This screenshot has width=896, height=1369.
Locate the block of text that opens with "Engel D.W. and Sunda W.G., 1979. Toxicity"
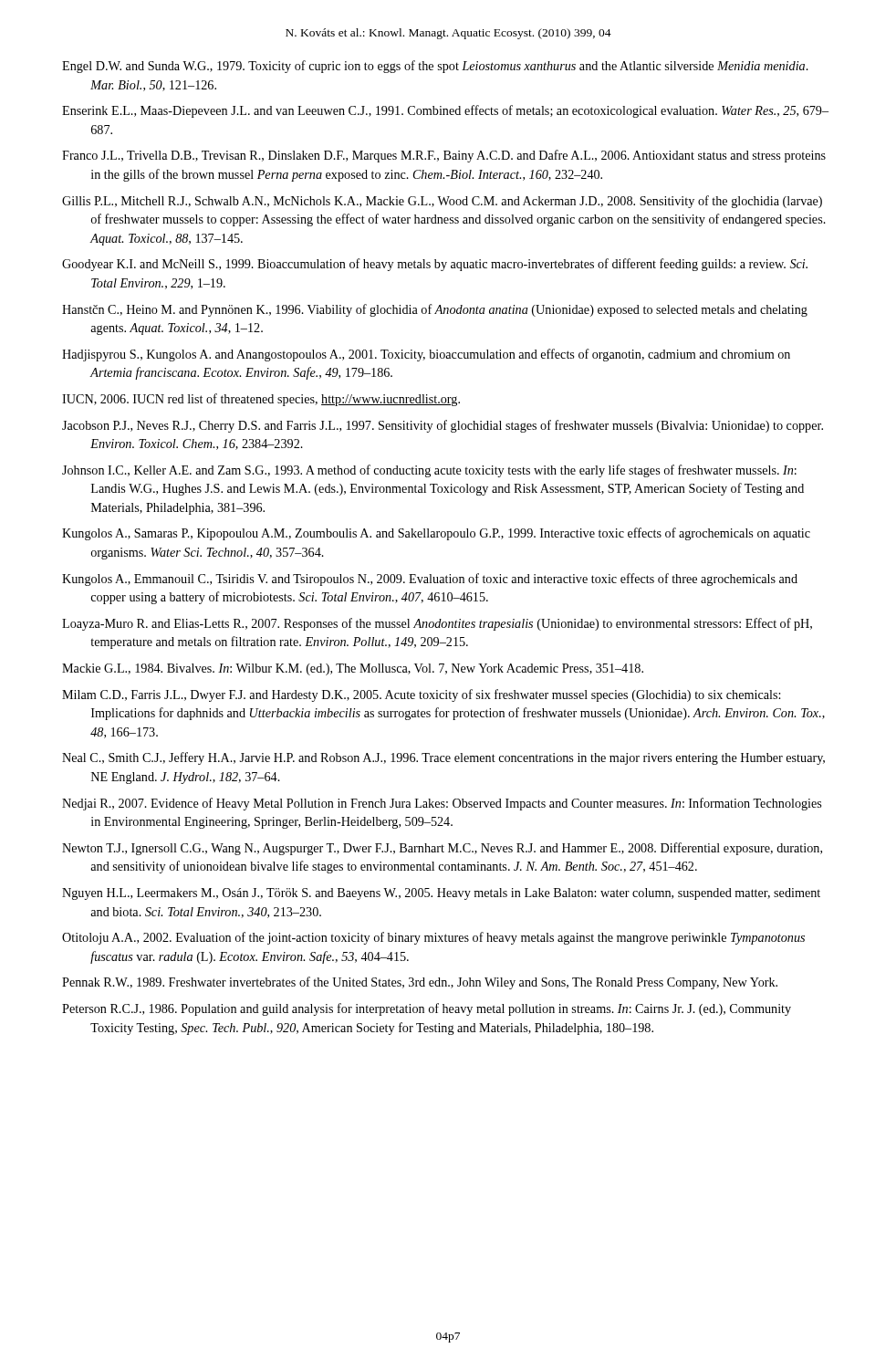pos(435,75)
